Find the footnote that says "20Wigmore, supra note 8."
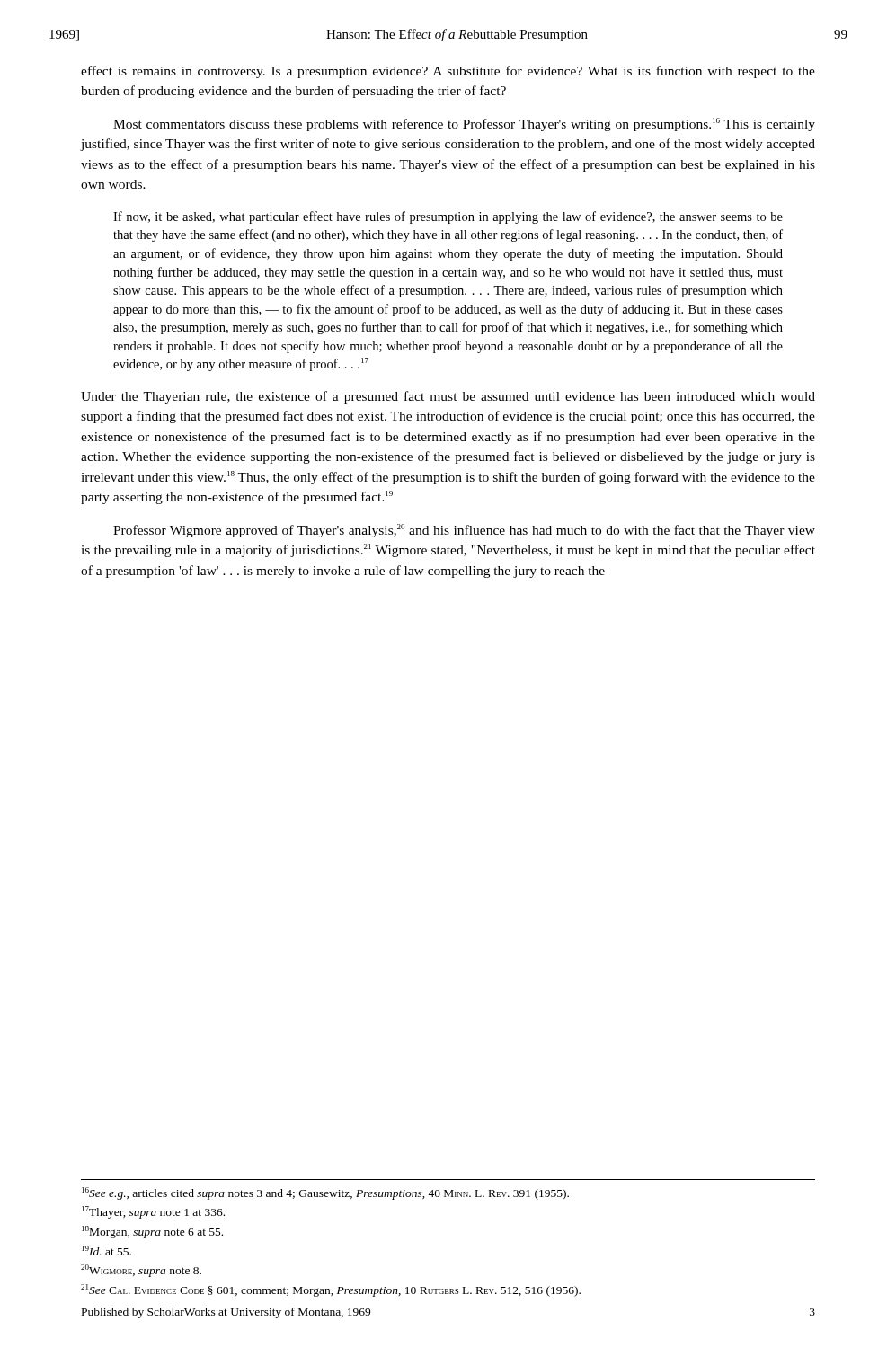This screenshot has height=1348, width=896. (142, 1270)
